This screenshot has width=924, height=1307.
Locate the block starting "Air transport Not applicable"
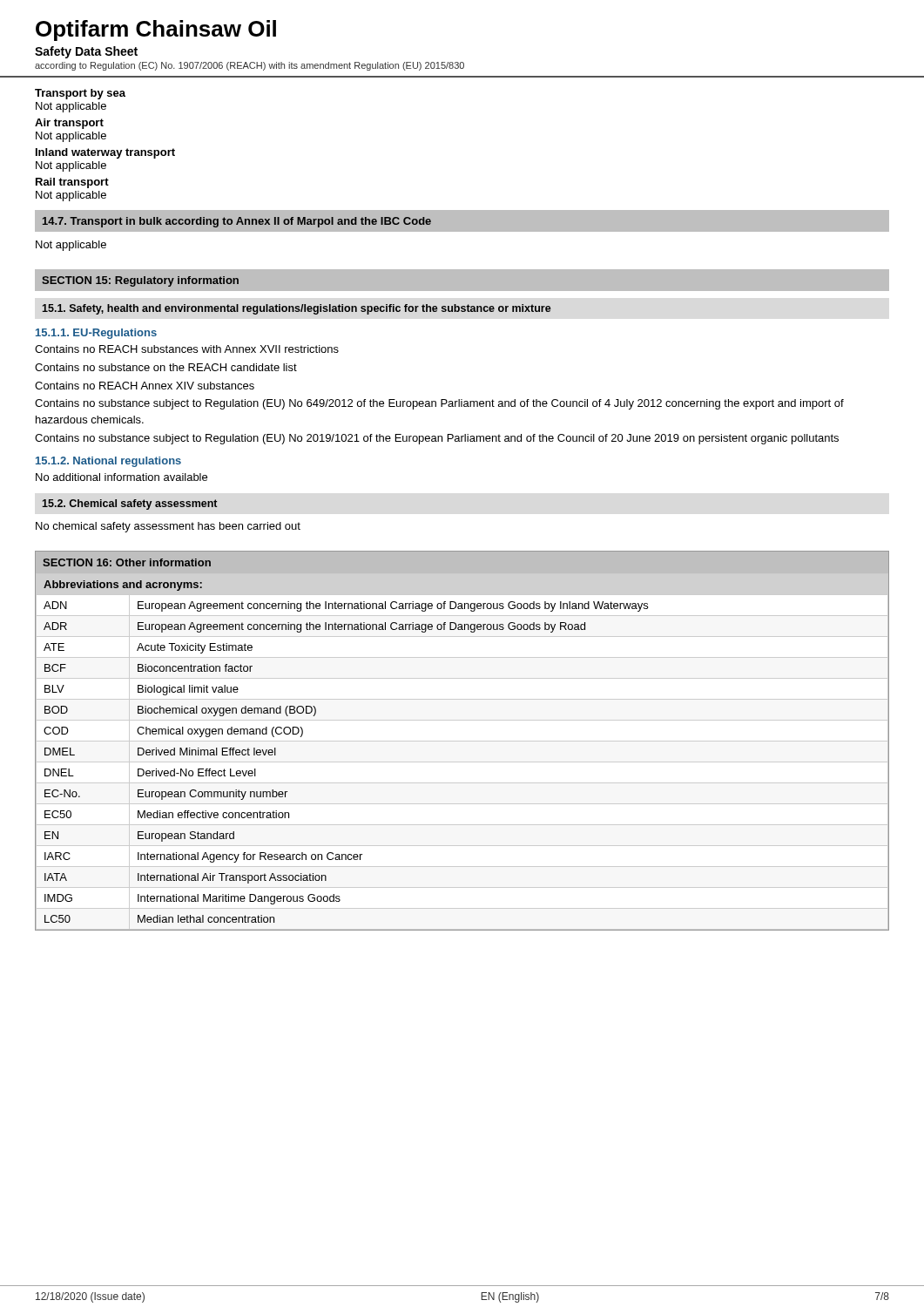point(69,124)
